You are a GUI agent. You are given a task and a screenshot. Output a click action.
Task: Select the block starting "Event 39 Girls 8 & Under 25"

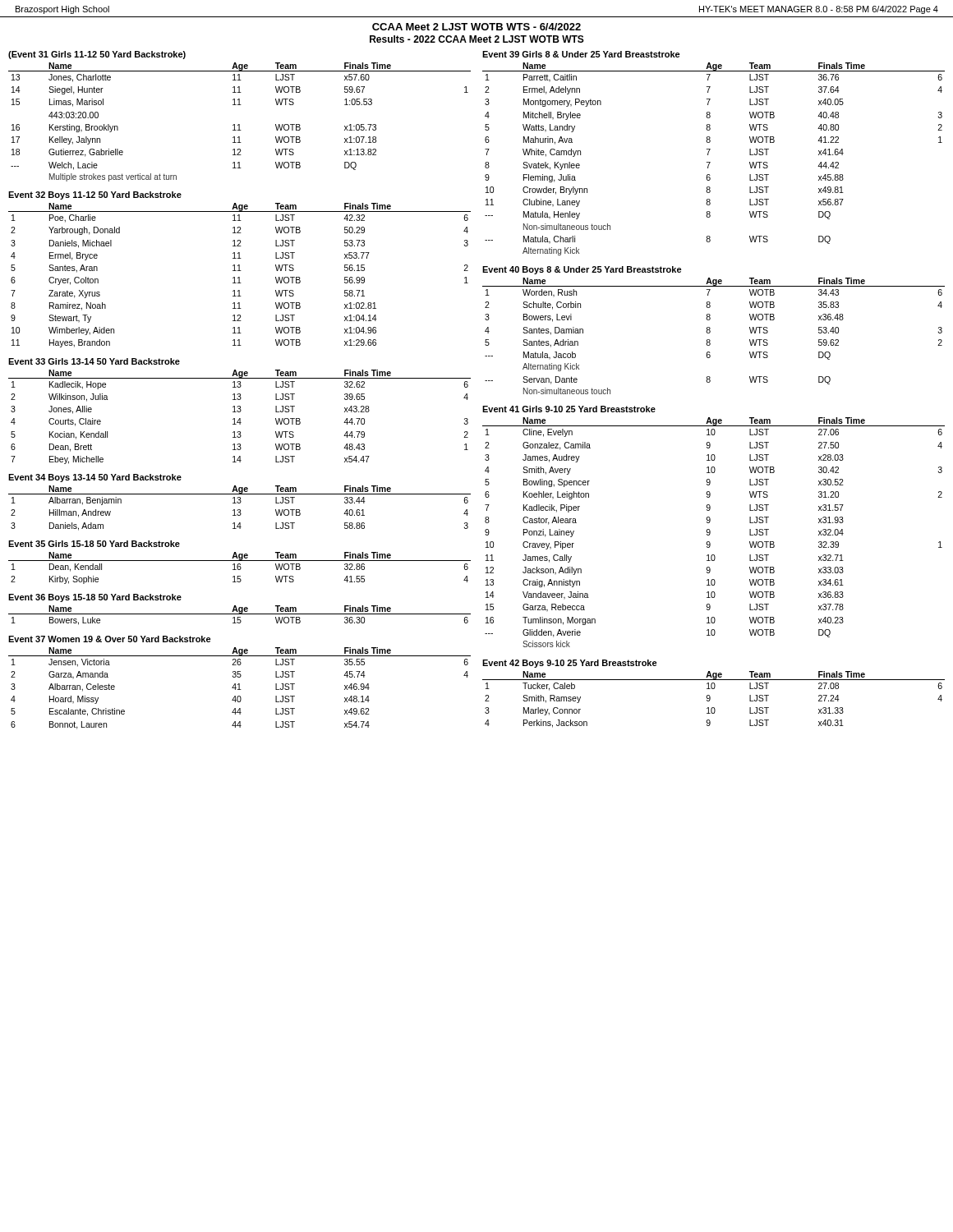(x=581, y=54)
